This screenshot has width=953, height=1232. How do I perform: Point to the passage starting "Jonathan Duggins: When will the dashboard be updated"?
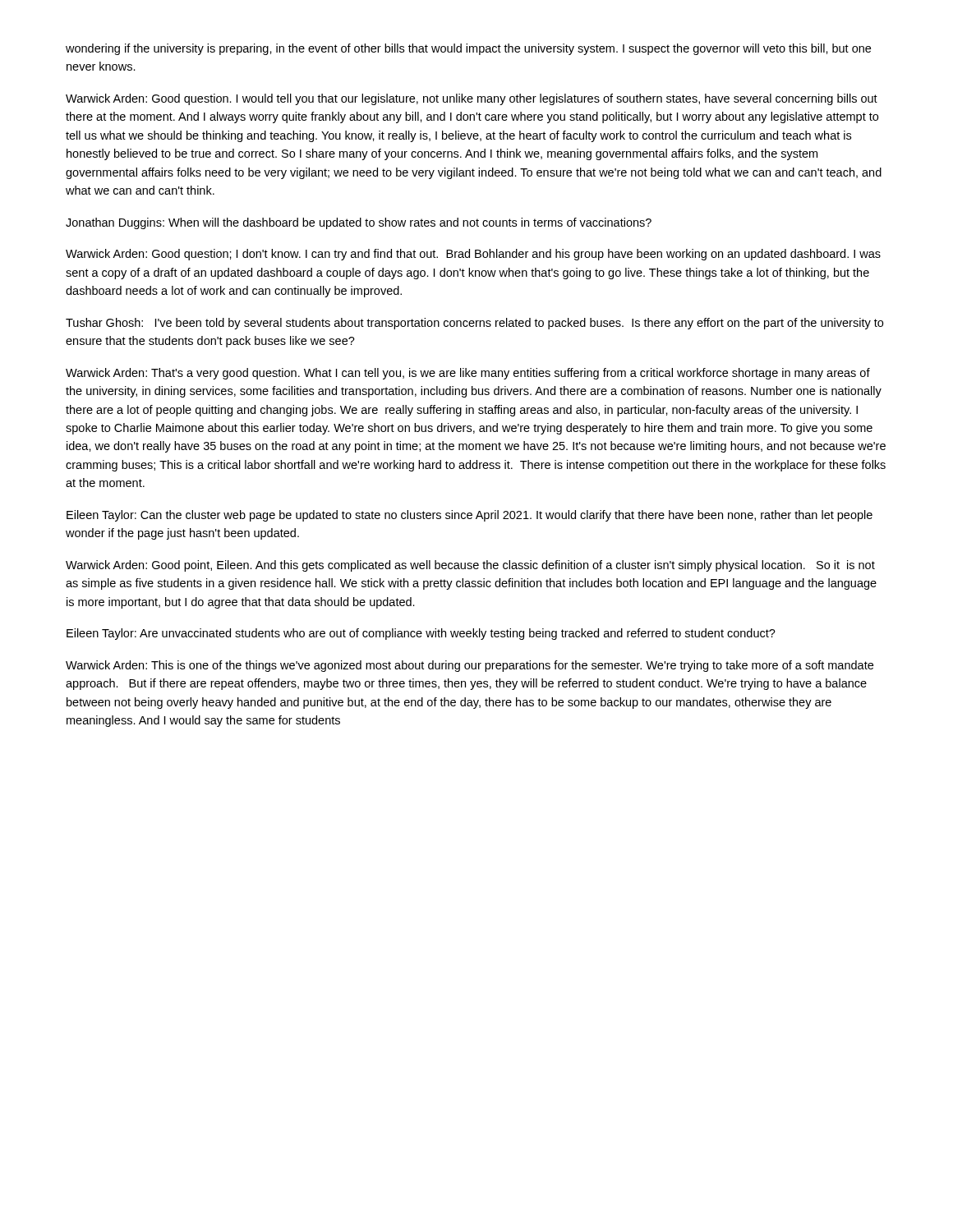click(x=359, y=222)
